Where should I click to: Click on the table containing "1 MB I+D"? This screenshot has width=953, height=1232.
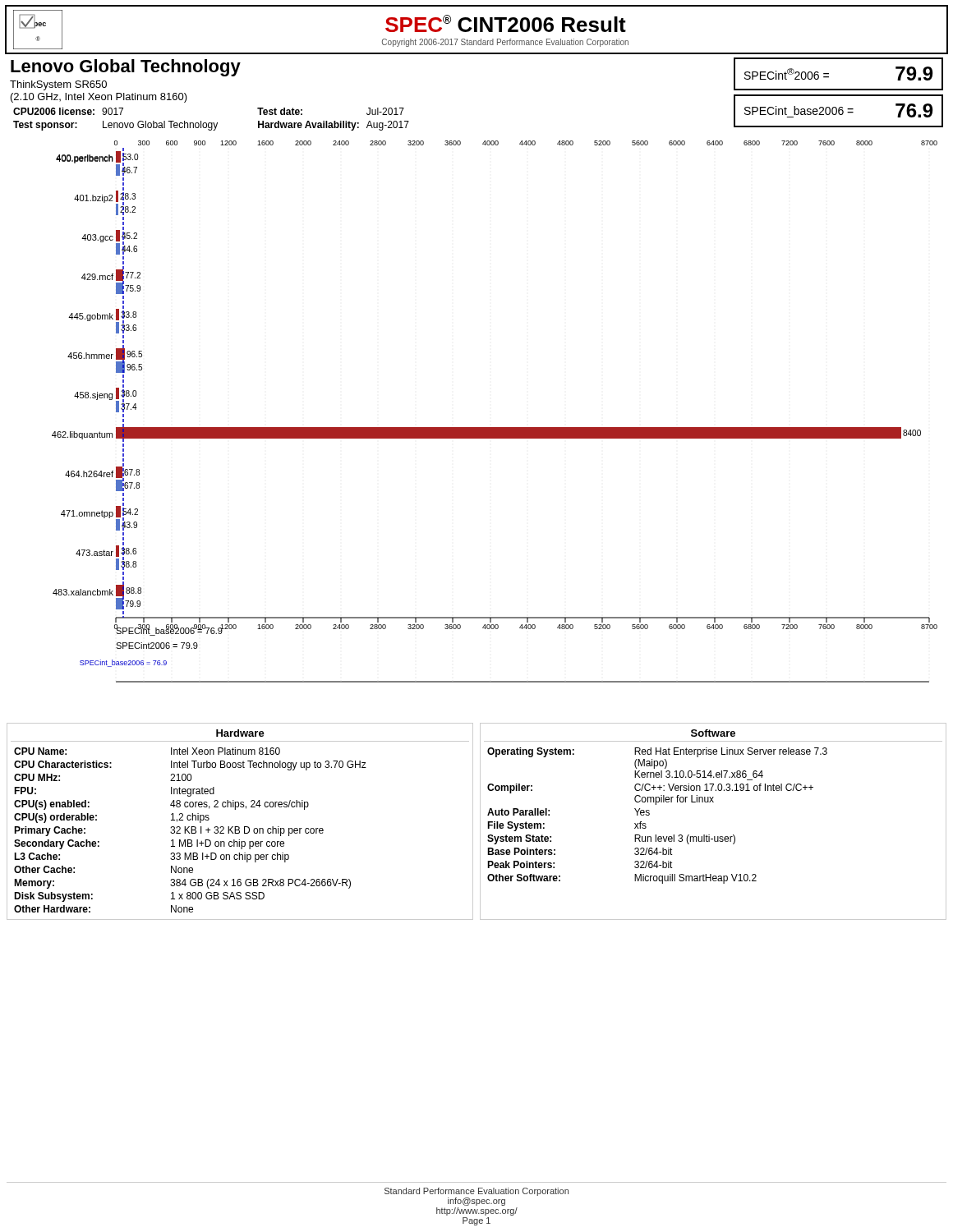(x=240, y=821)
